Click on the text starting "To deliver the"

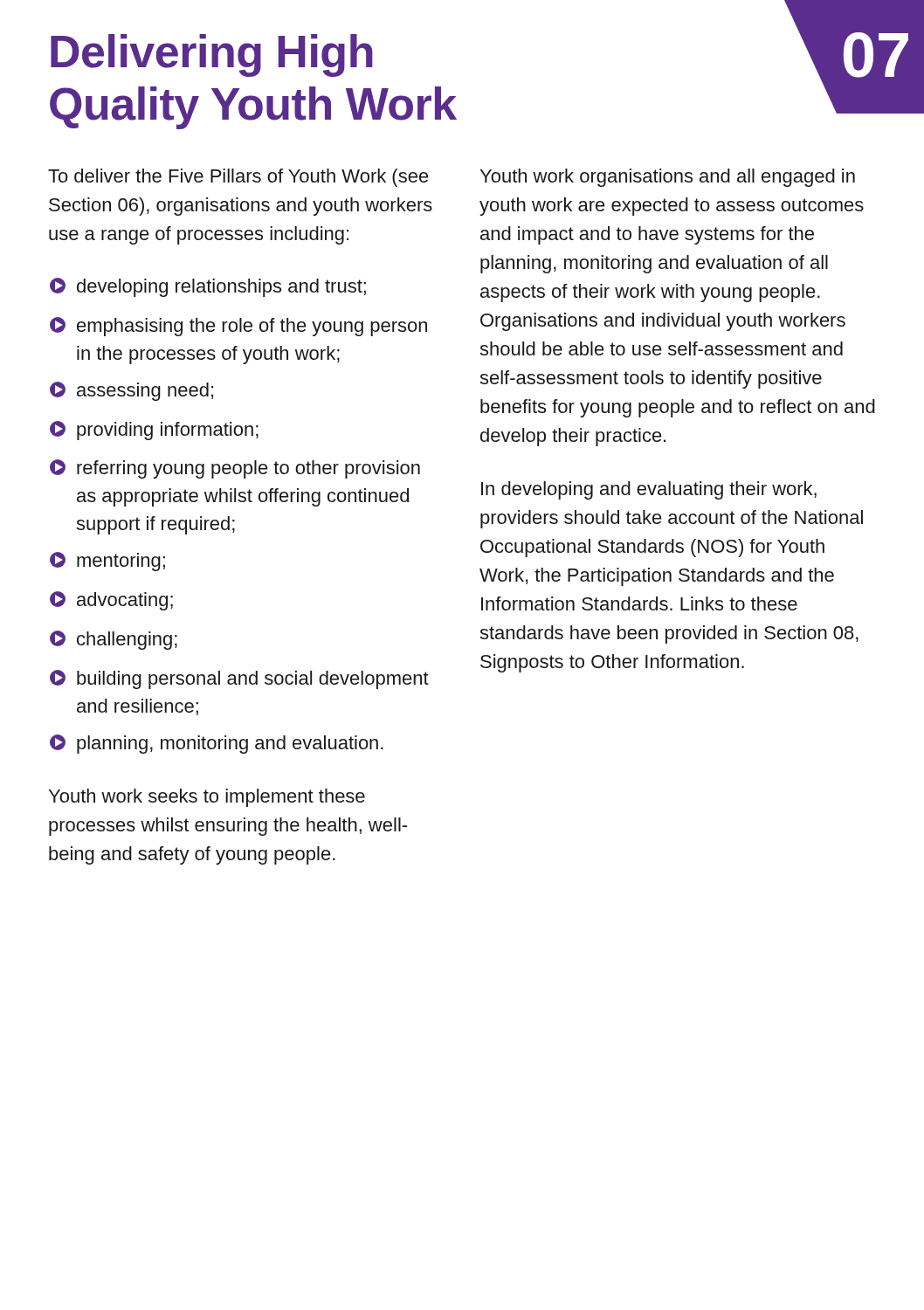click(x=240, y=205)
